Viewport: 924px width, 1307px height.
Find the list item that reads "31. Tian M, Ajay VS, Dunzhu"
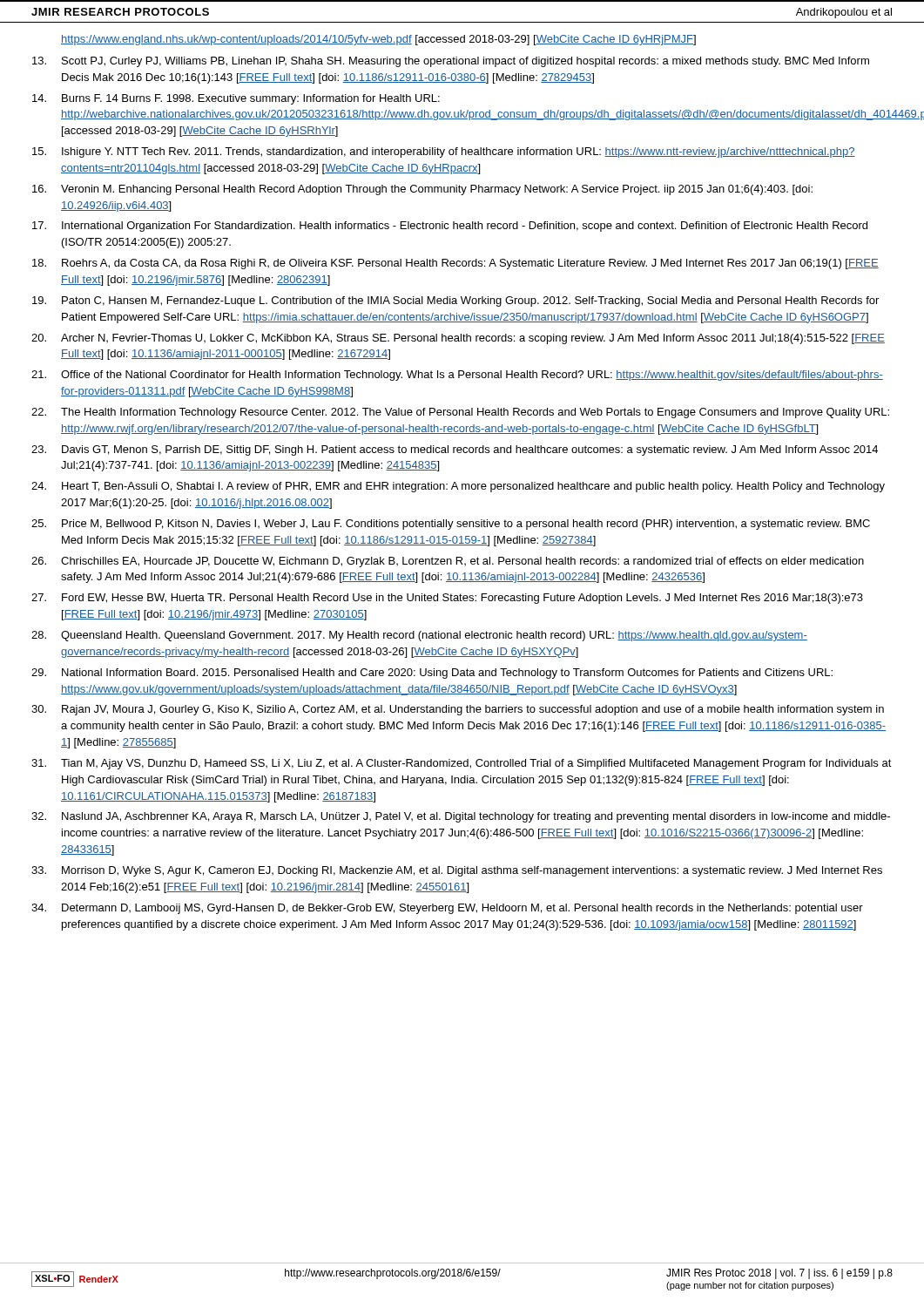[462, 780]
